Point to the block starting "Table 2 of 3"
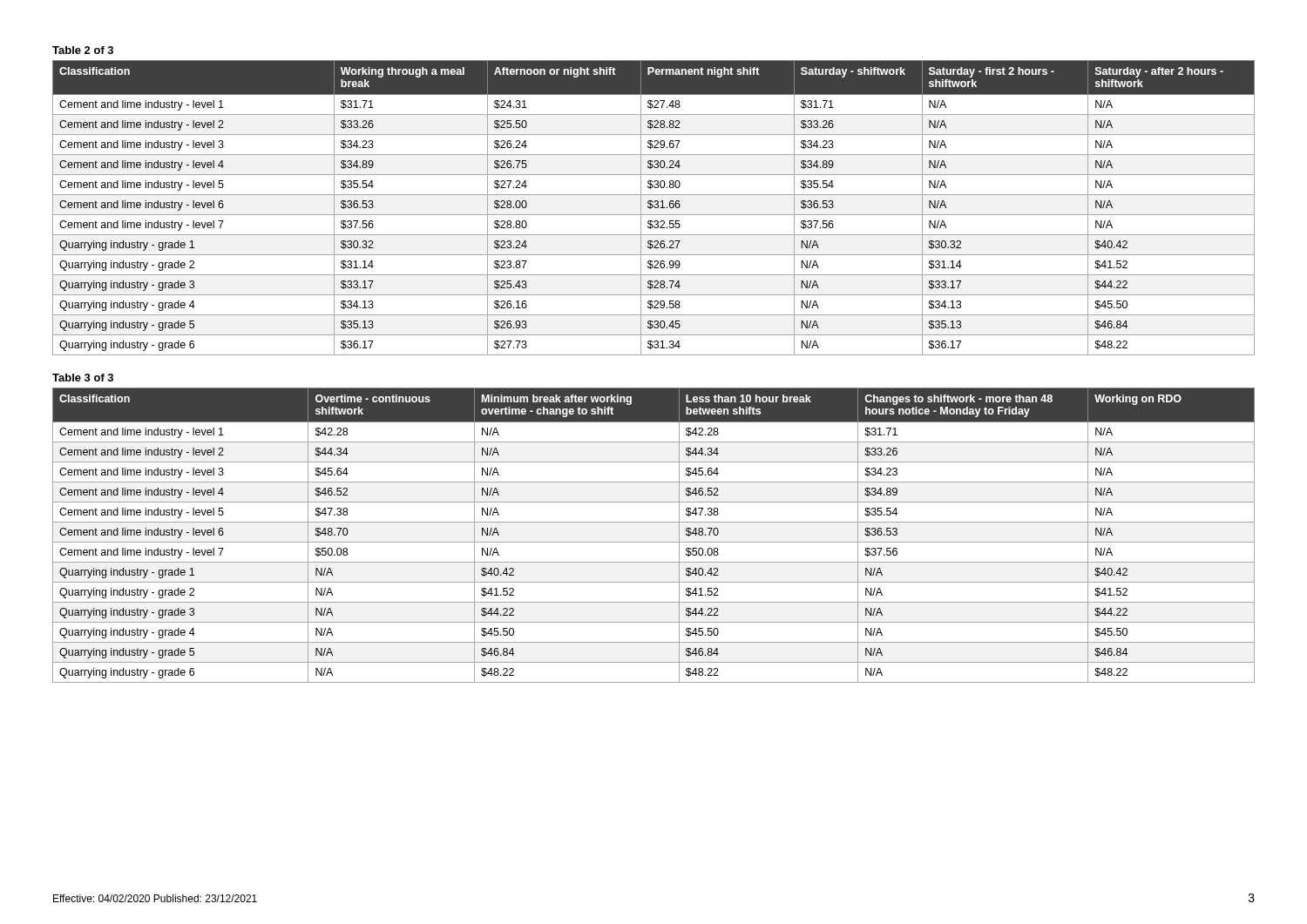The image size is (1307, 924). 83,50
